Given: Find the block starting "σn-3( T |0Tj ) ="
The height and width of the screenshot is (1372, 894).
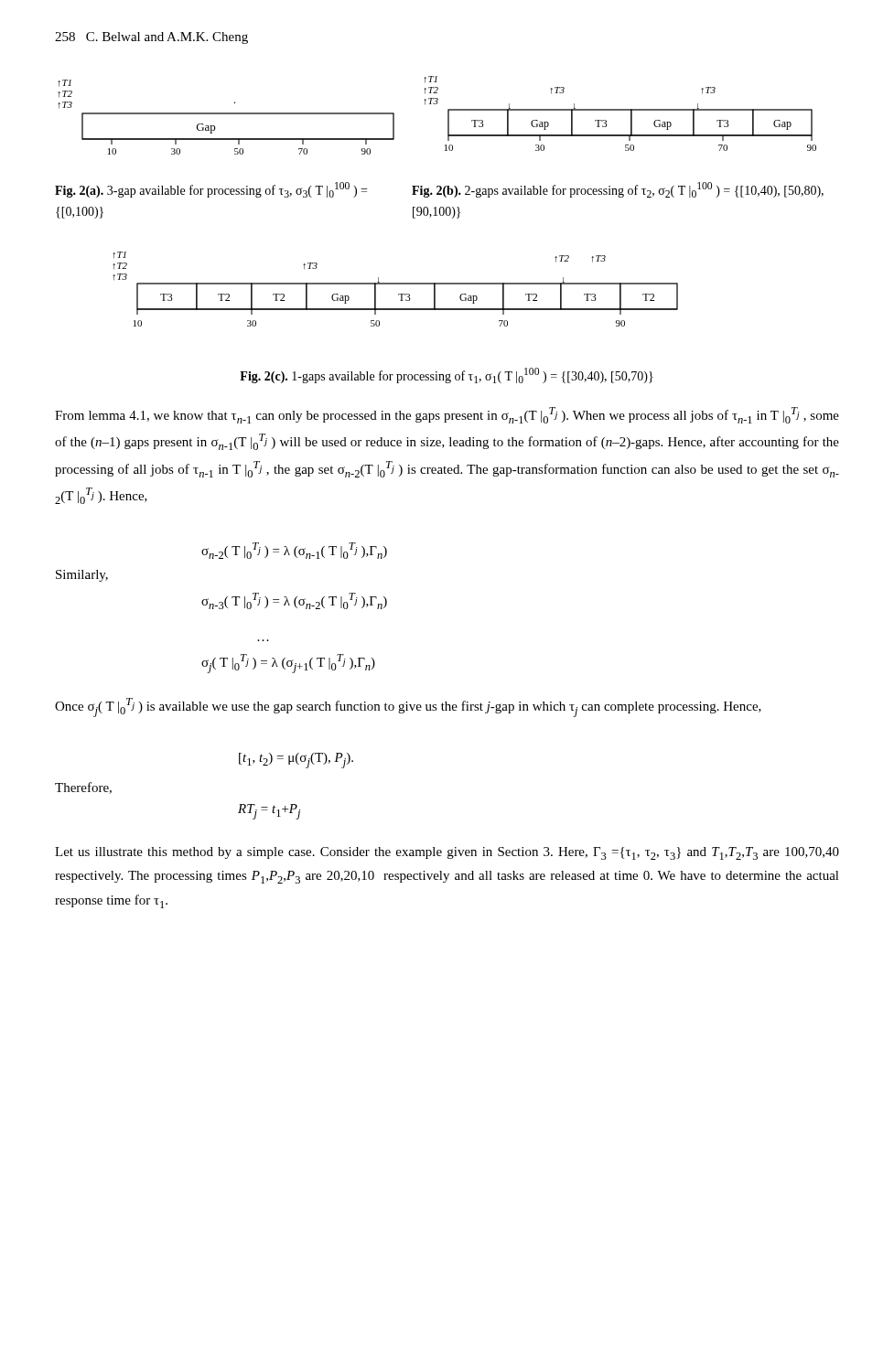Looking at the screenshot, I should point(294,601).
